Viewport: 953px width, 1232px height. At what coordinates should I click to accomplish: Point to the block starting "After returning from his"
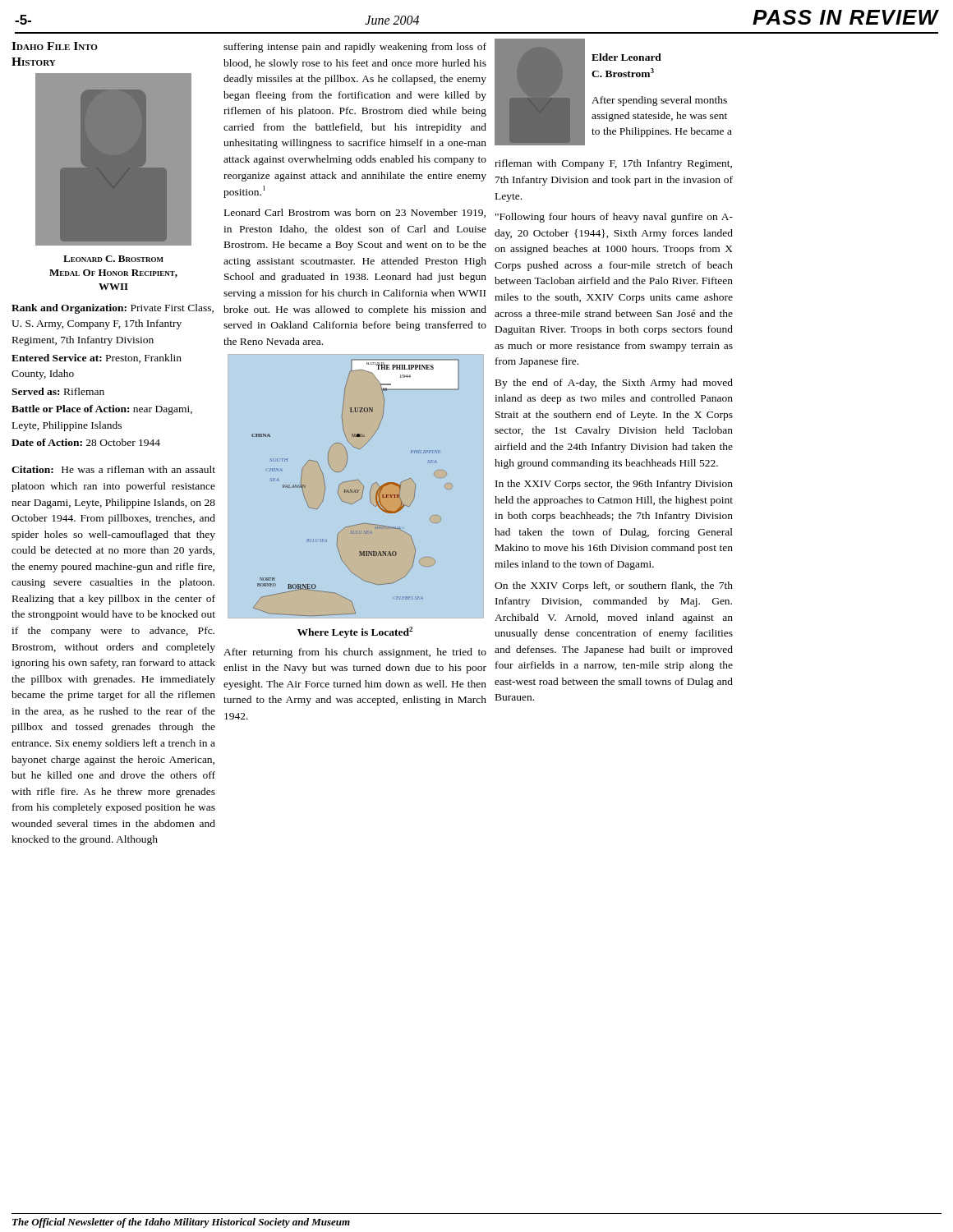tap(355, 684)
